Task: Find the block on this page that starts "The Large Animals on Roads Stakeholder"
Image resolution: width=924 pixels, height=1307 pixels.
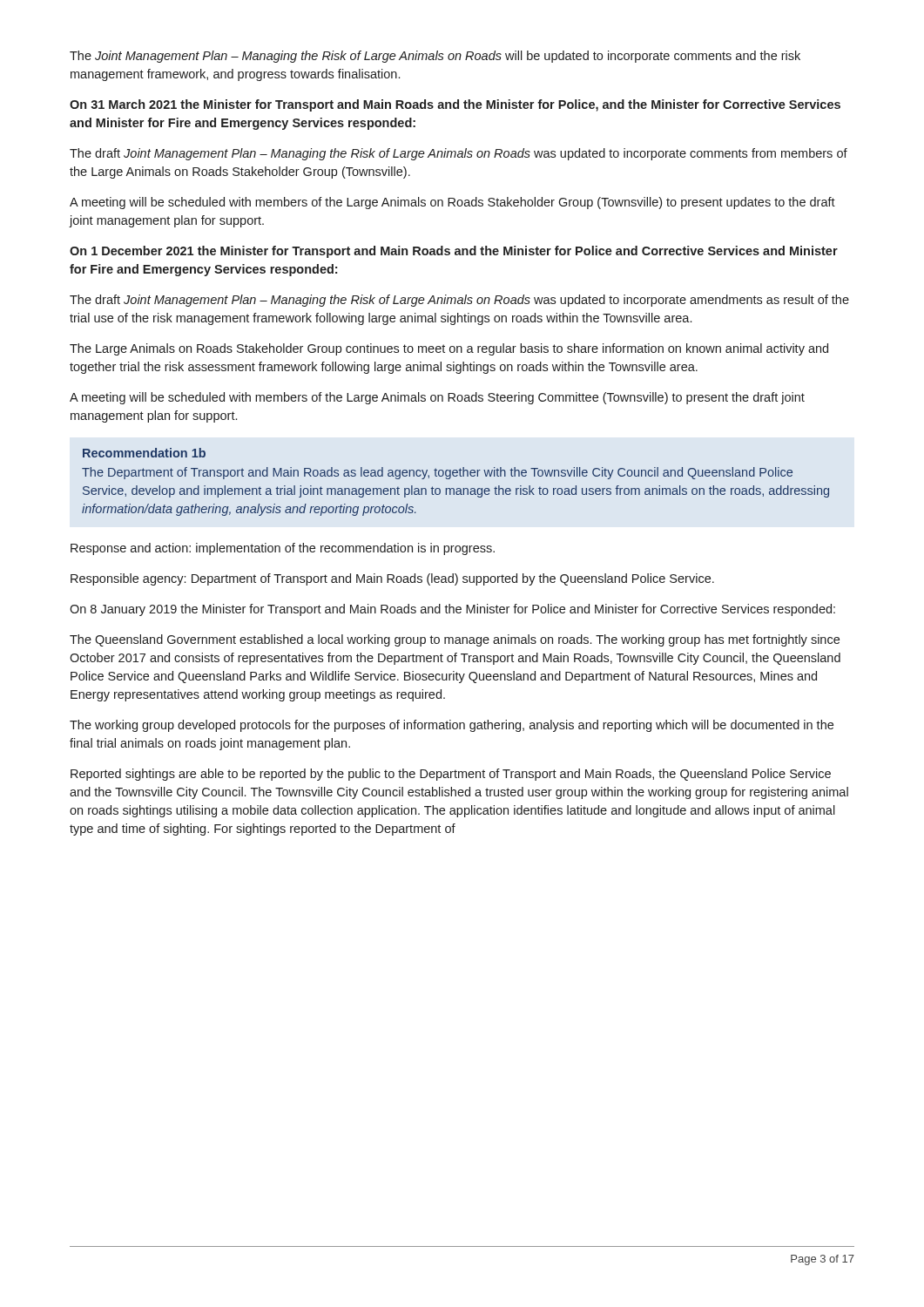Action: coord(449,358)
